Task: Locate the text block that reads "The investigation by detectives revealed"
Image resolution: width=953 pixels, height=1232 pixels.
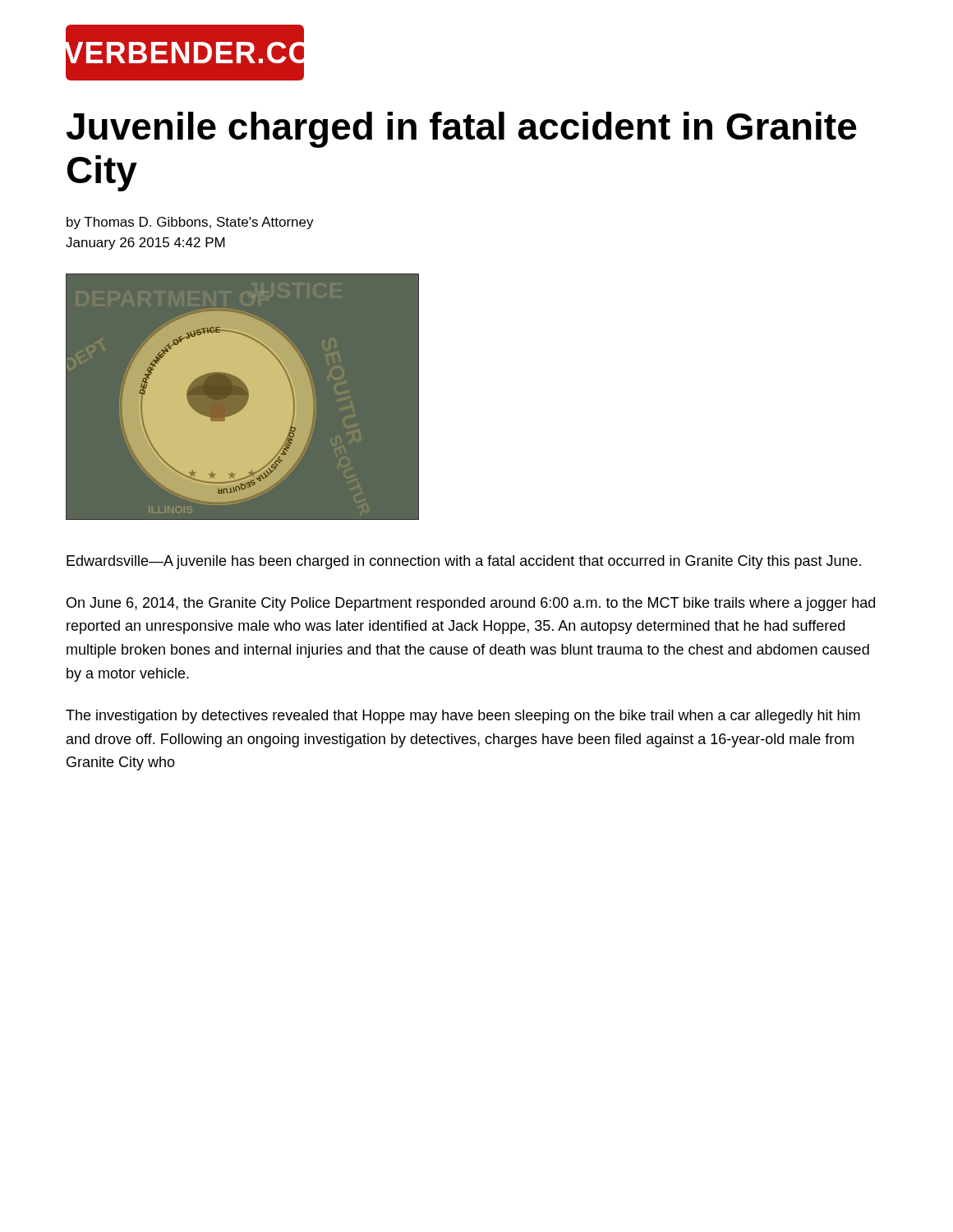Action: pyautogui.click(x=463, y=739)
